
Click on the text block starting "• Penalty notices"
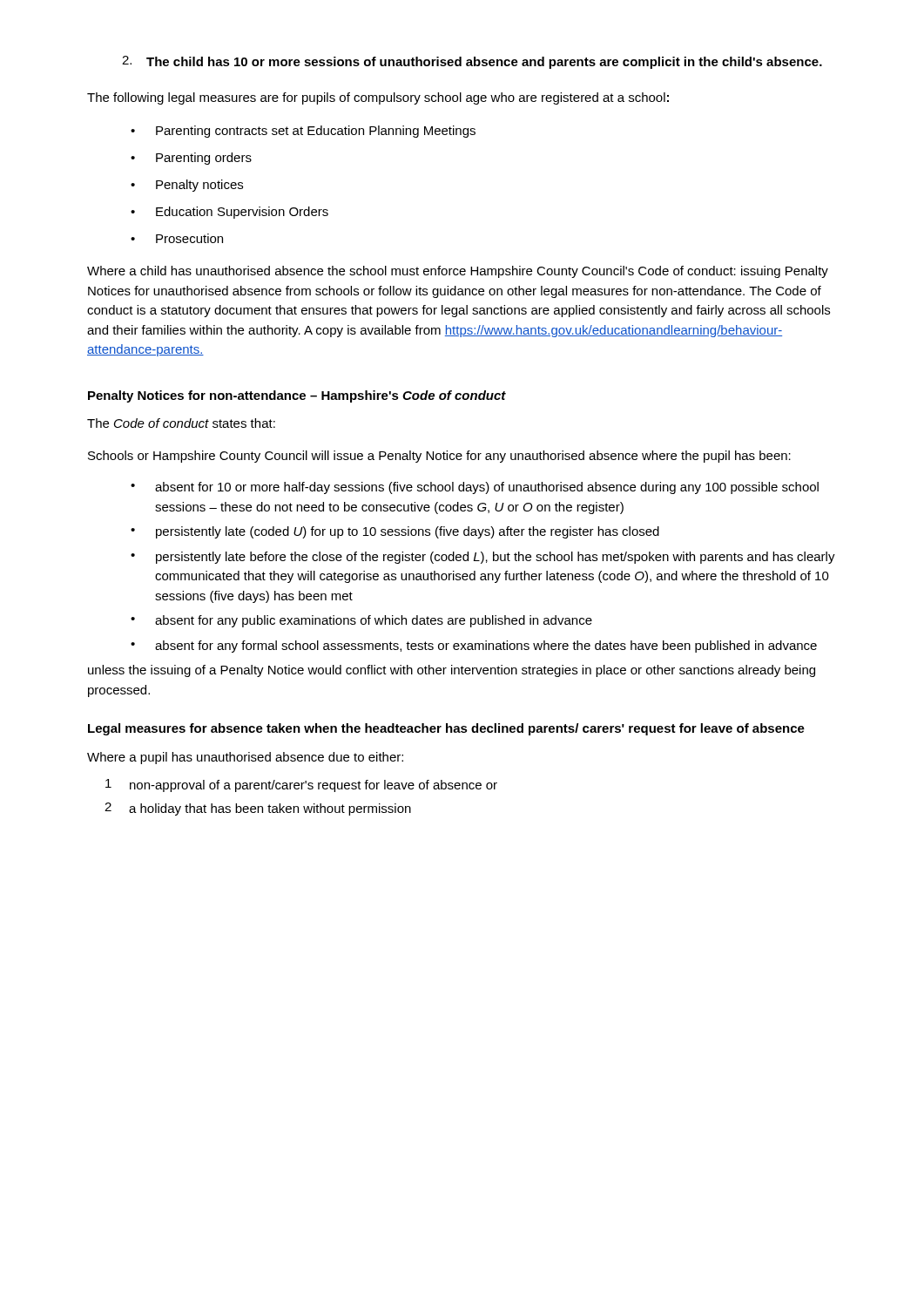click(187, 184)
